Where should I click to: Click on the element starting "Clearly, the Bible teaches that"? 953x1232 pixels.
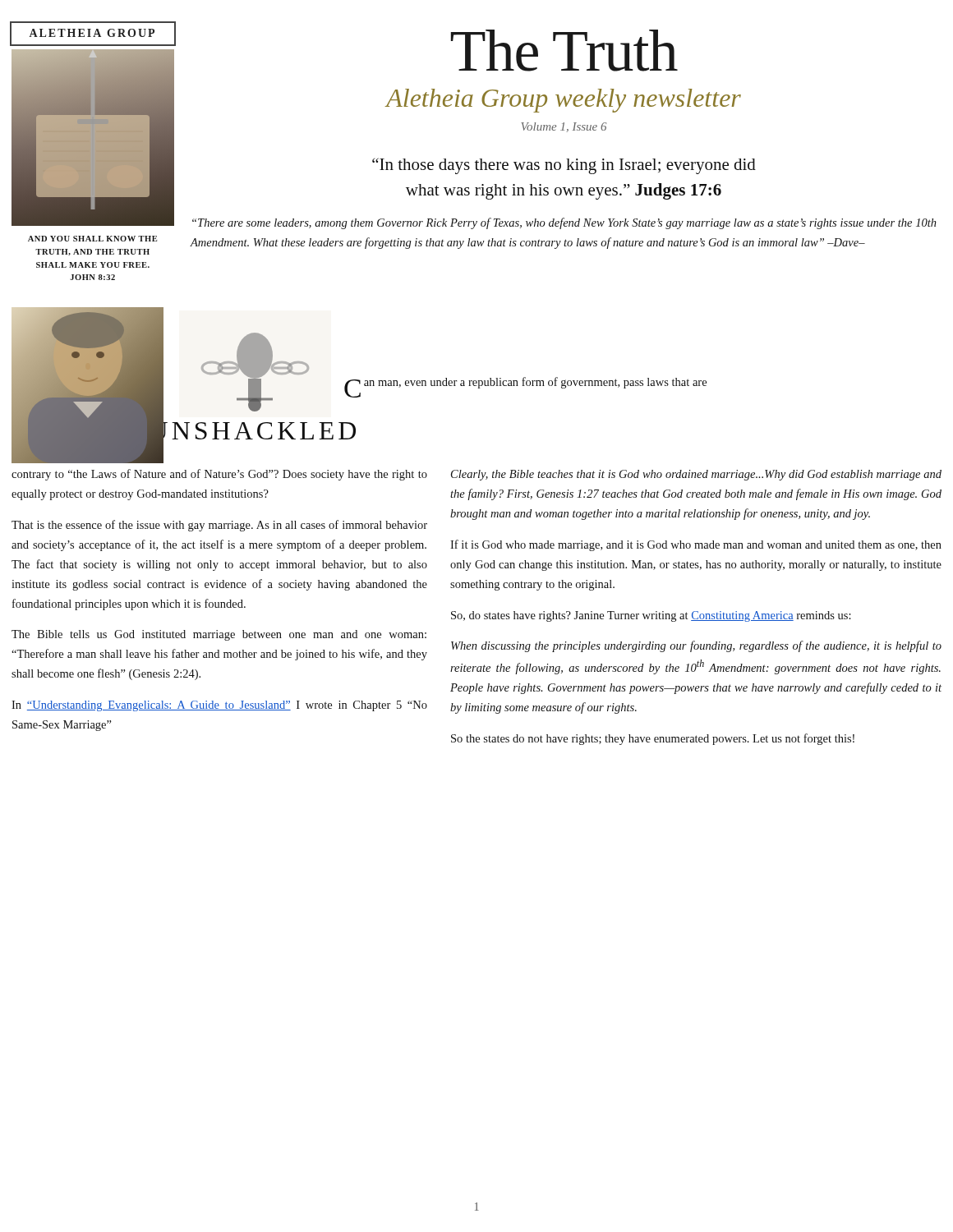click(696, 494)
